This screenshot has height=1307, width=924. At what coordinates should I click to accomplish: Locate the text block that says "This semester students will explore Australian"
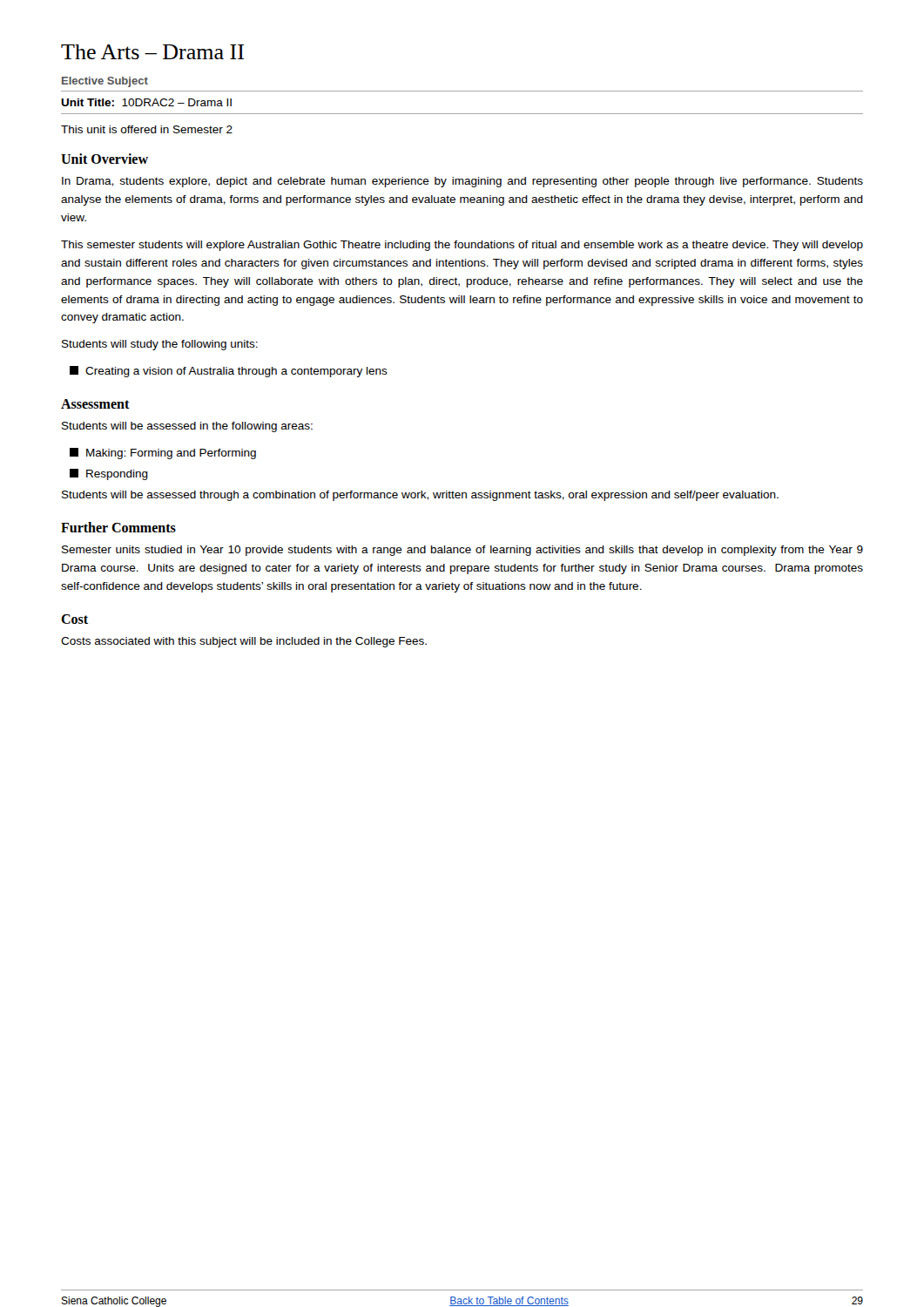[462, 281]
